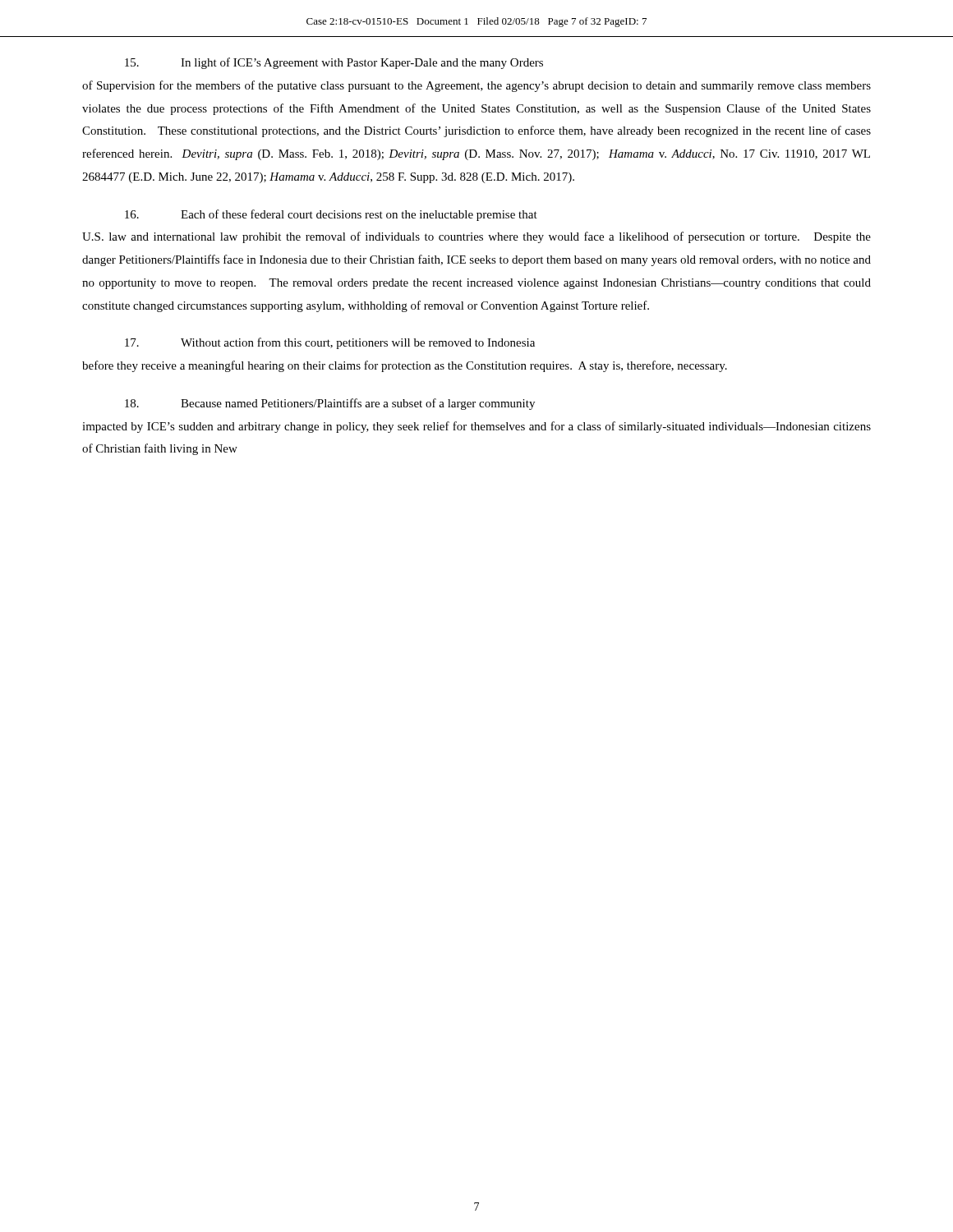This screenshot has height=1232, width=953.
Task: Locate the block of text that opens with "In light of ICE’s Agreement with Pastor"
Action: pyautogui.click(x=476, y=120)
